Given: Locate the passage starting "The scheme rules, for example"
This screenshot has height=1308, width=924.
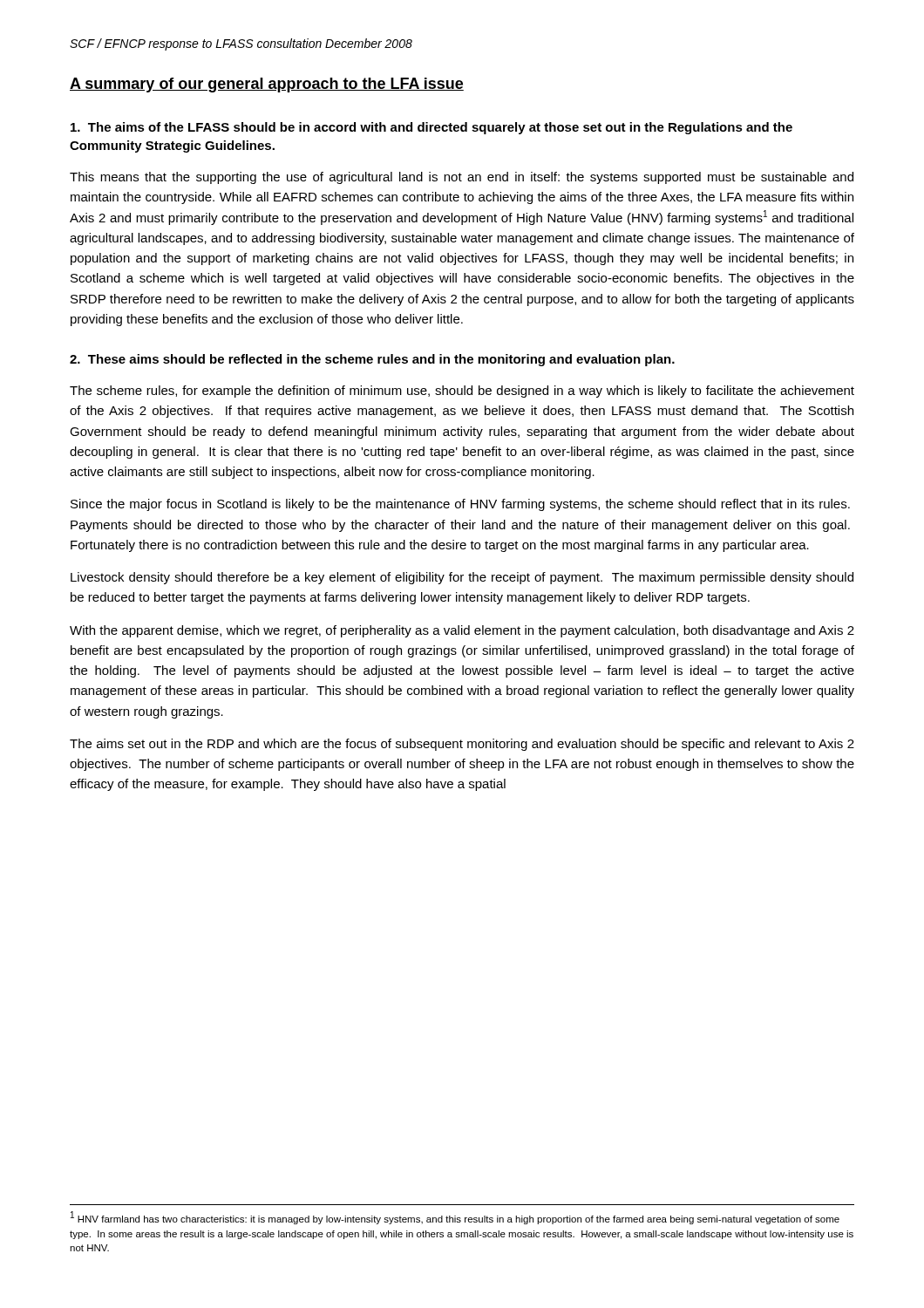Looking at the screenshot, I should (462, 431).
